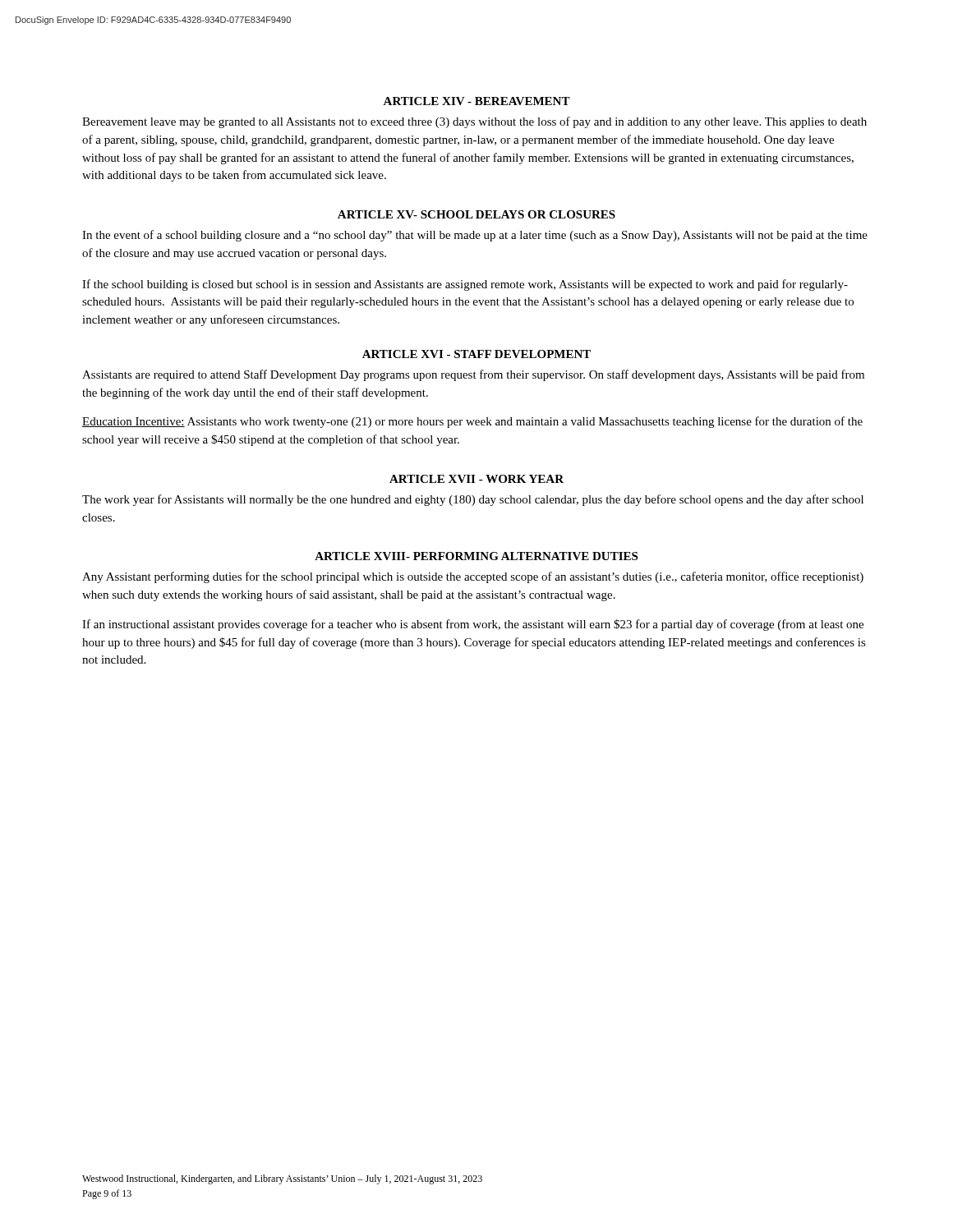Locate the section header that says "ARTICLE XV- SCHOOL"
The width and height of the screenshot is (953, 1232).
pos(476,214)
